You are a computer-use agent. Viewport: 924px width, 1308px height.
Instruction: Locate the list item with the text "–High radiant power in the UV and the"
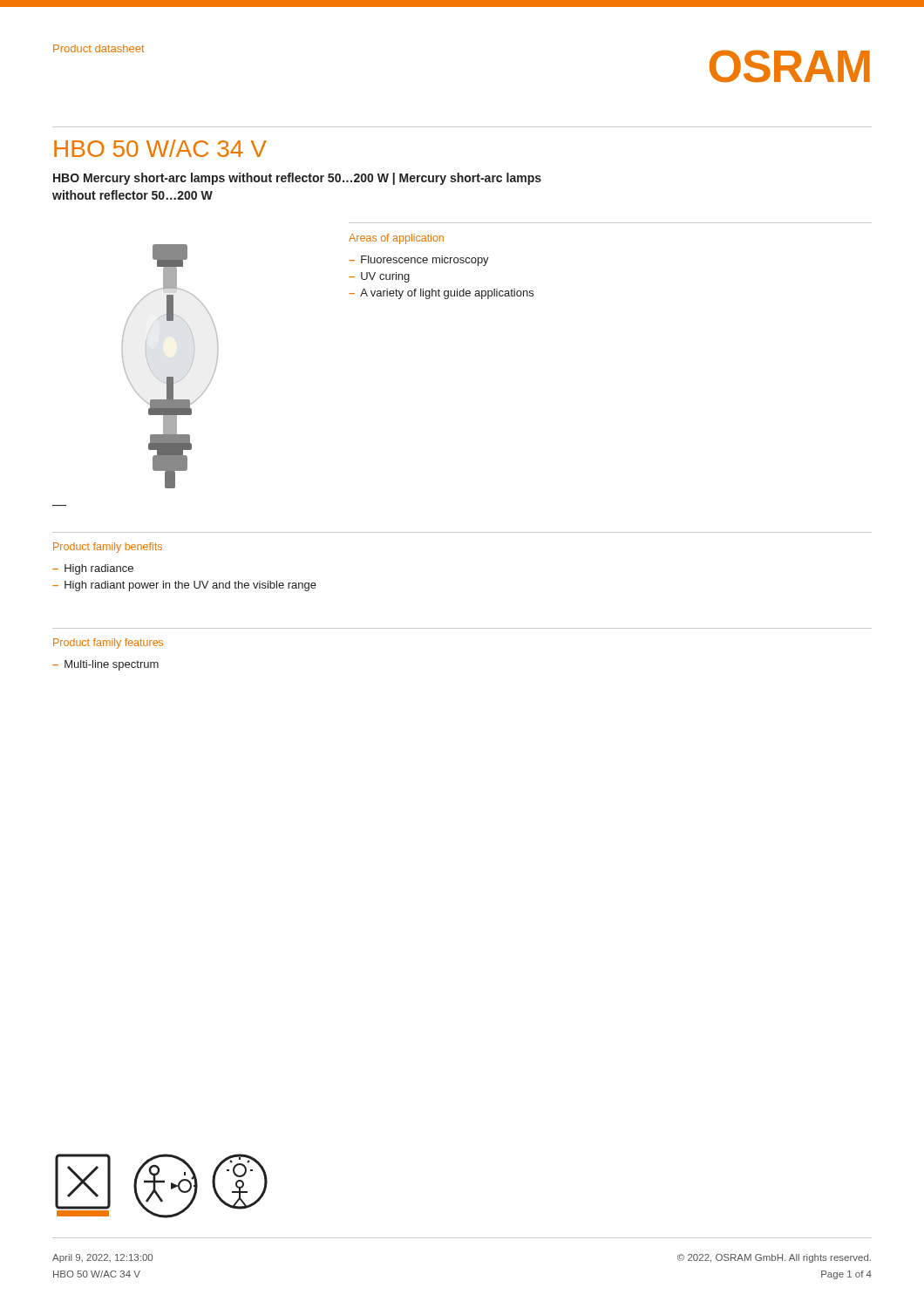(x=184, y=585)
